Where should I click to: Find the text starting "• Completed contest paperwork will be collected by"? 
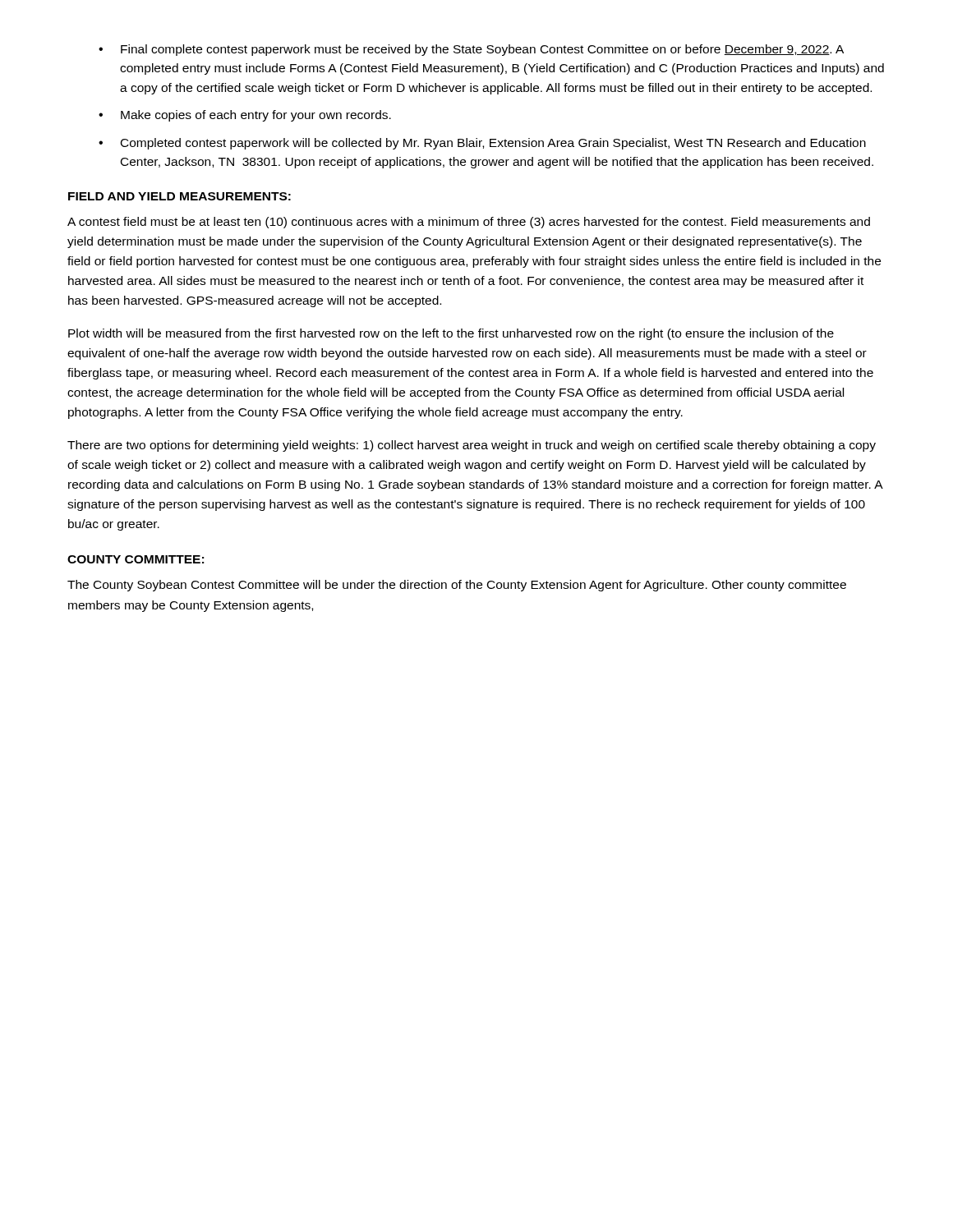point(492,152)
